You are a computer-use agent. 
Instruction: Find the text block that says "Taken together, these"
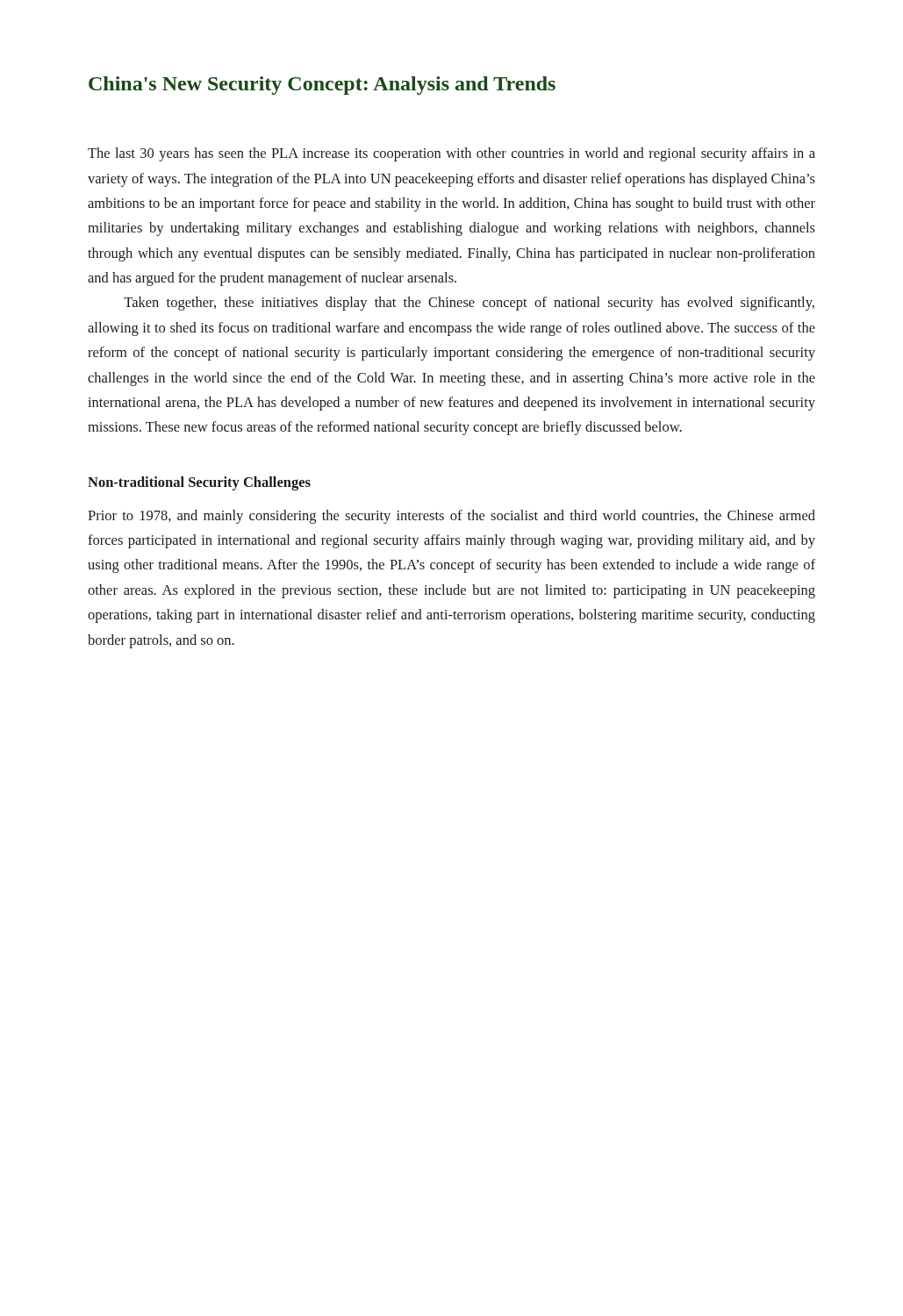tap(452, 365)
